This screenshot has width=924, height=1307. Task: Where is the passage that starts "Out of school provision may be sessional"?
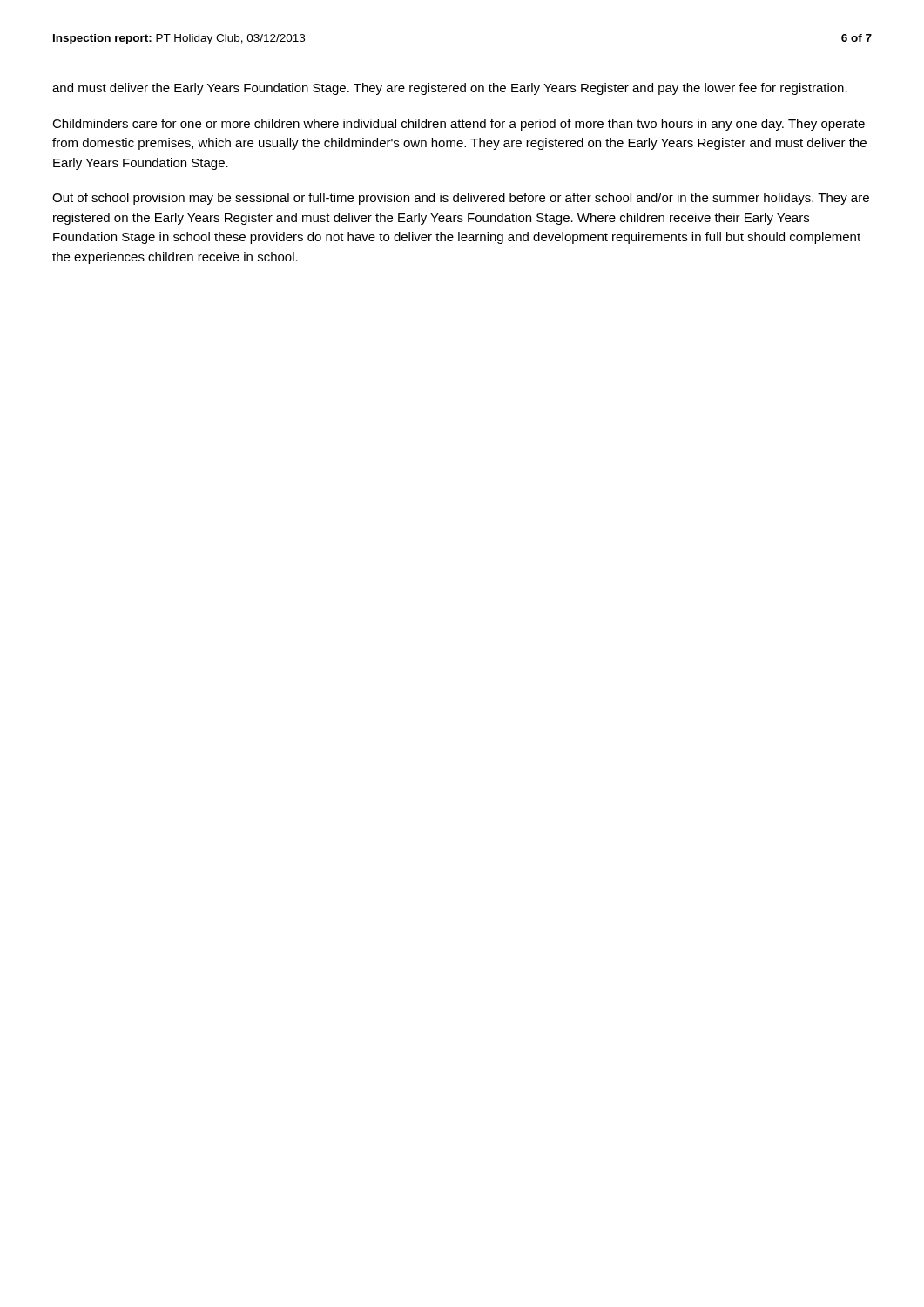pos(461,227)
